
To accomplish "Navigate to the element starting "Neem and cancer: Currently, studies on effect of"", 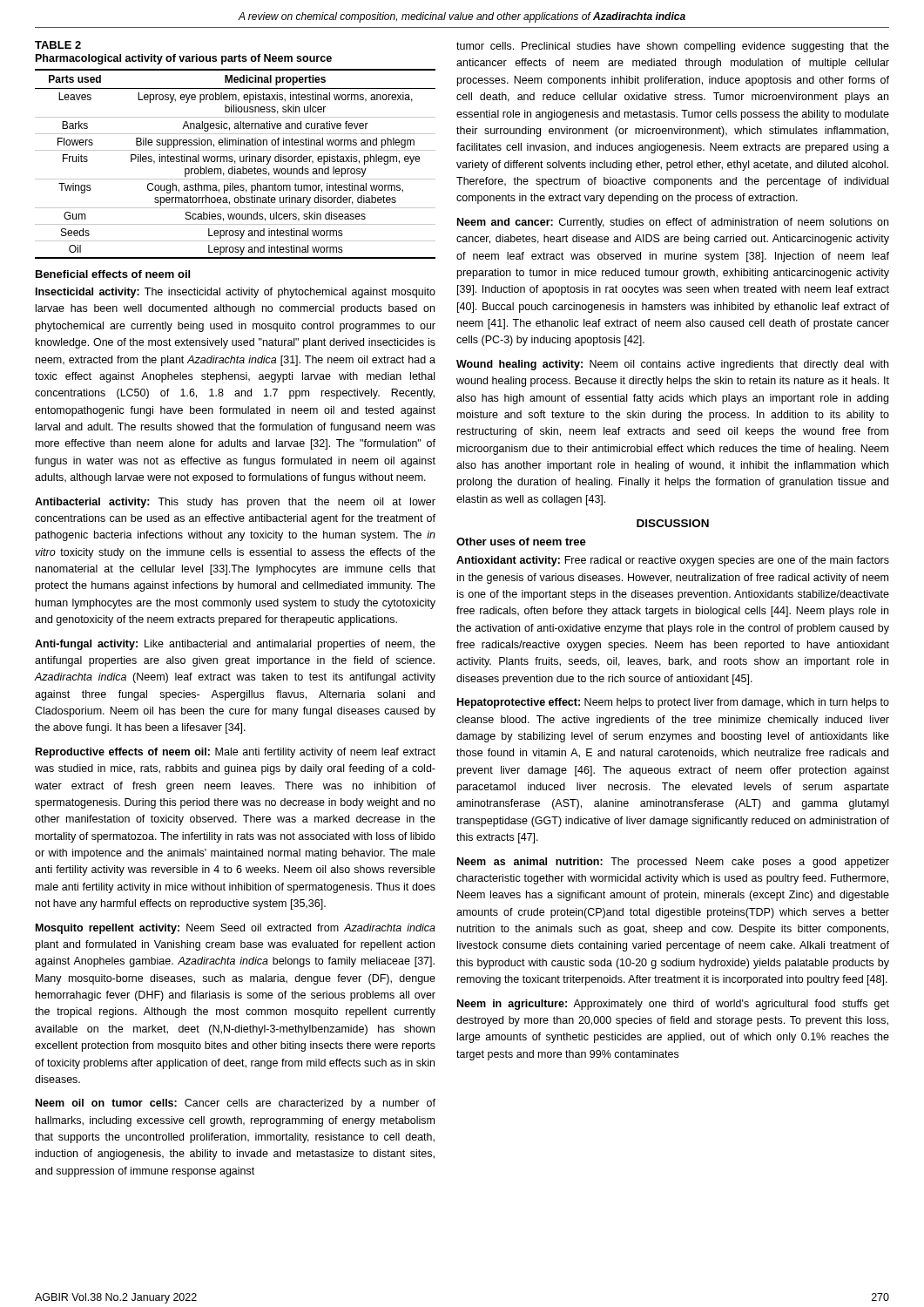I will coord(673,281).
